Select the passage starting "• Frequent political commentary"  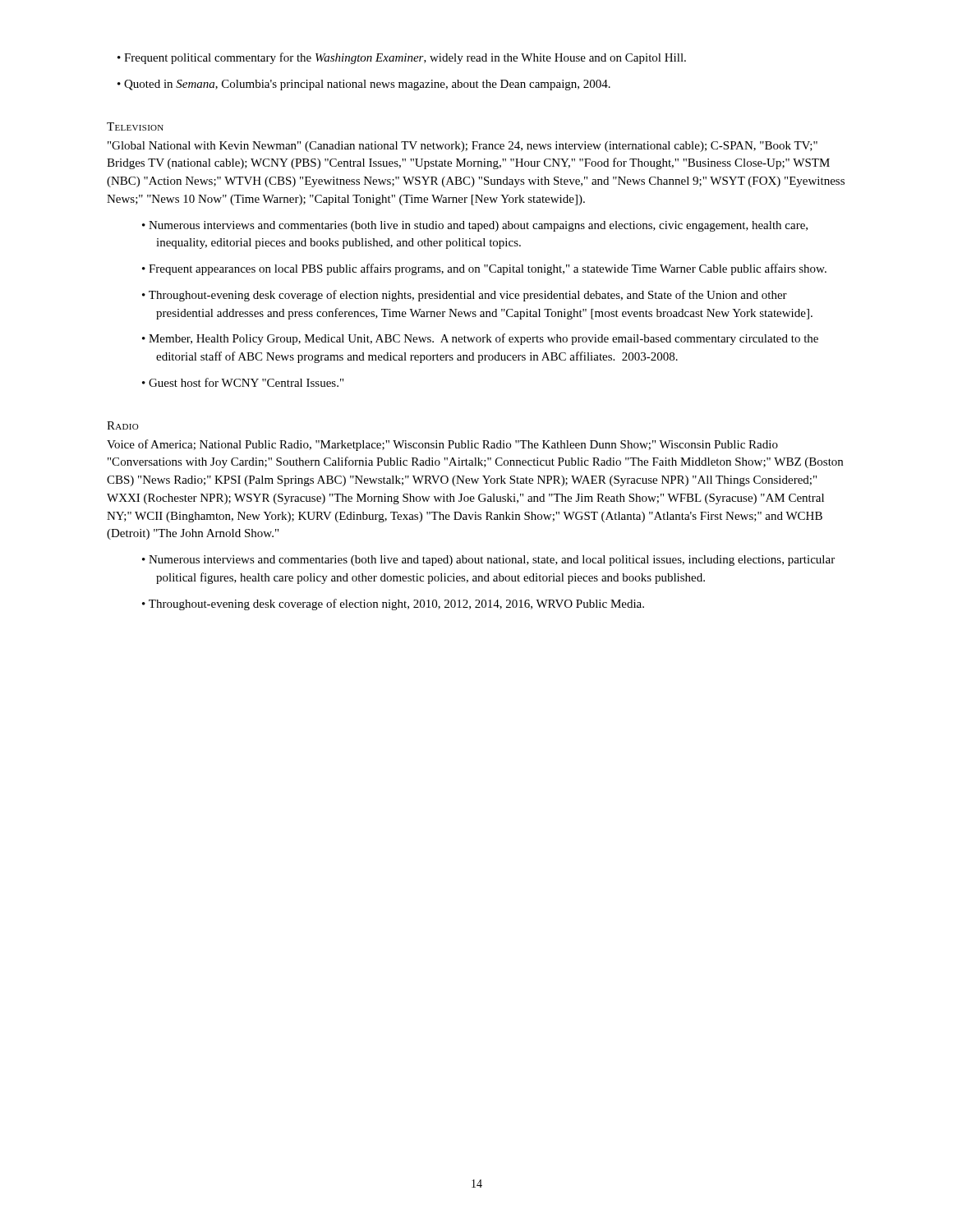pos(402,57)
